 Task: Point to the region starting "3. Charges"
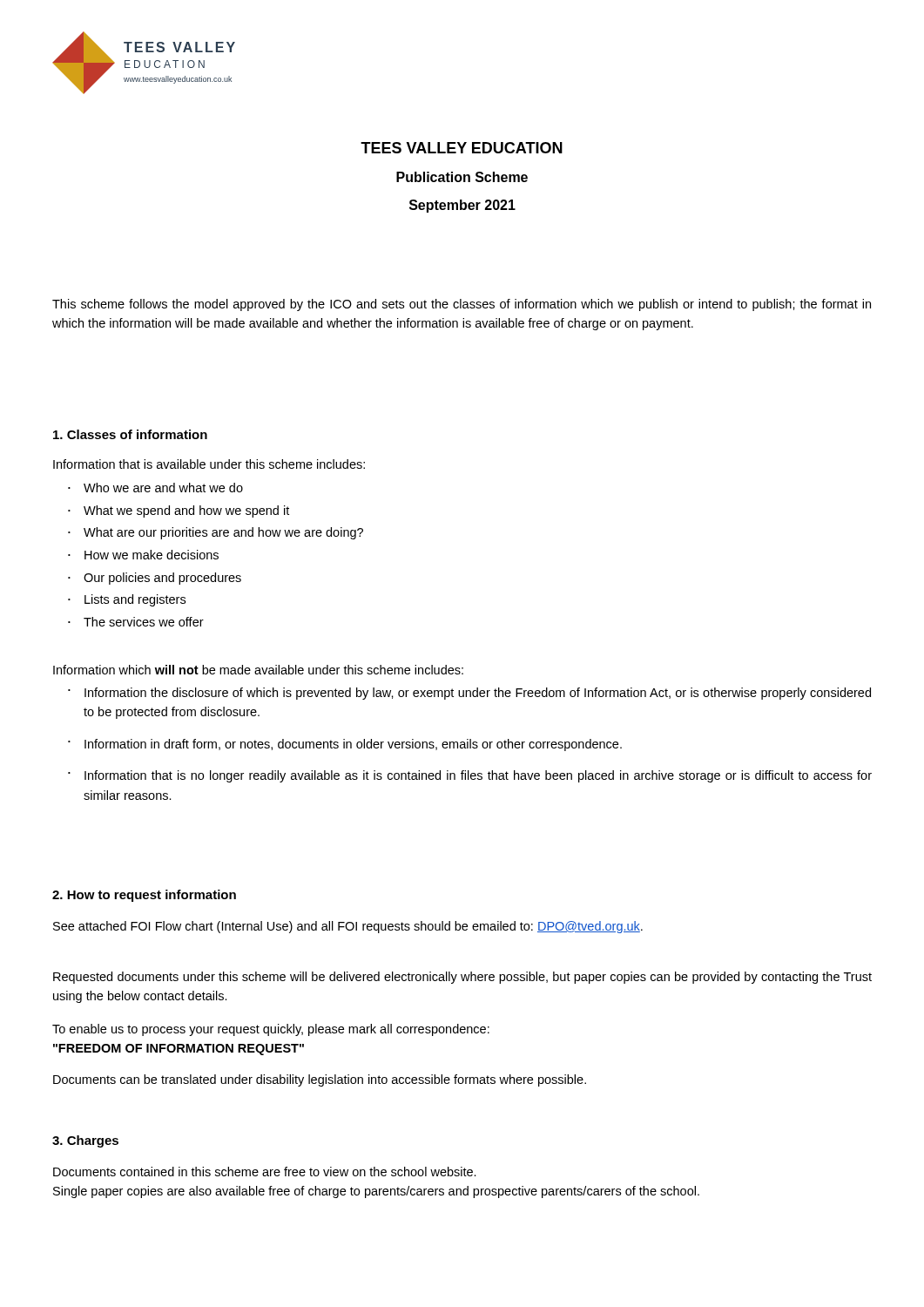(x=86, y=1140)
